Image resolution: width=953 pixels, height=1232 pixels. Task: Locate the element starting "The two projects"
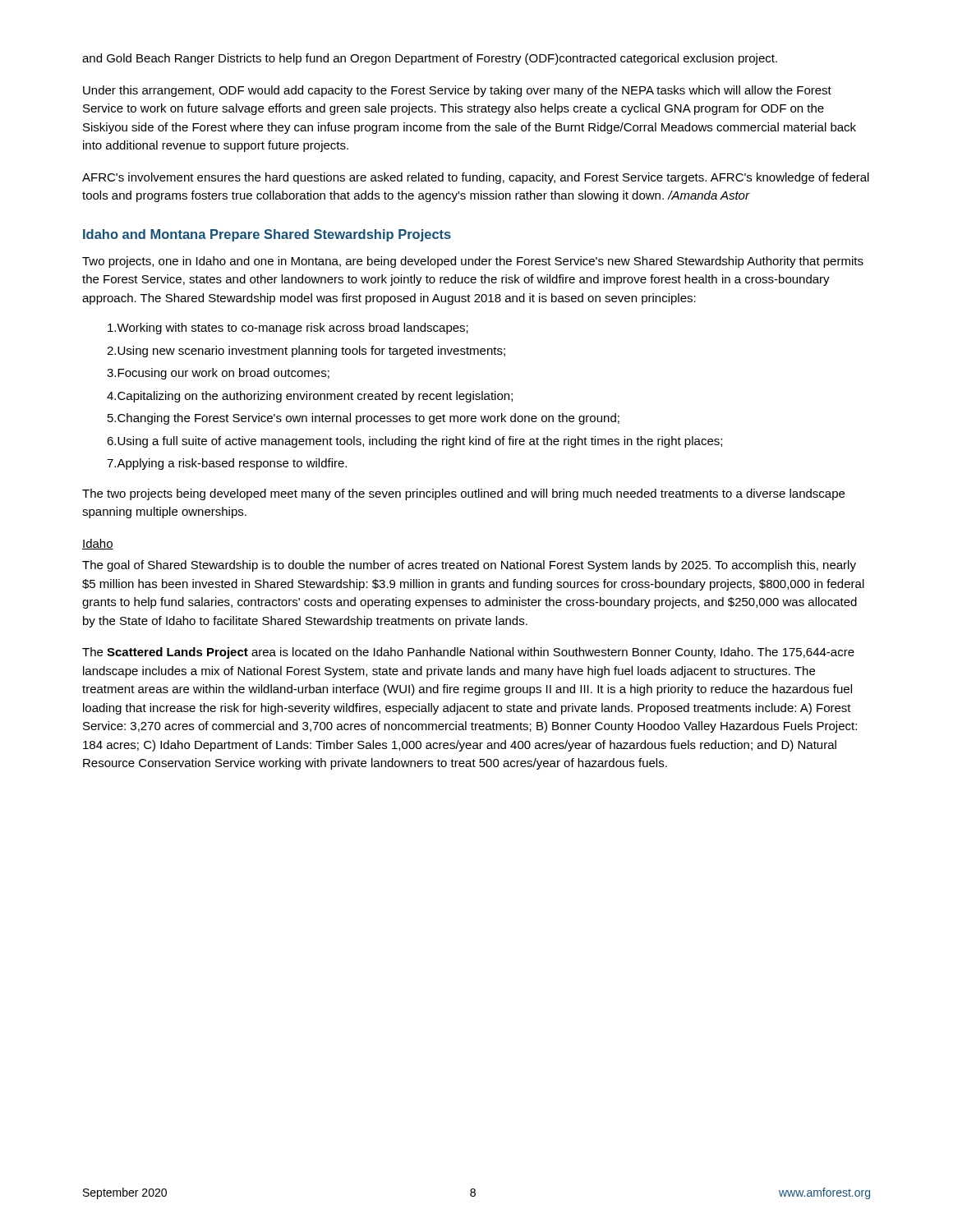pos(464,502)
